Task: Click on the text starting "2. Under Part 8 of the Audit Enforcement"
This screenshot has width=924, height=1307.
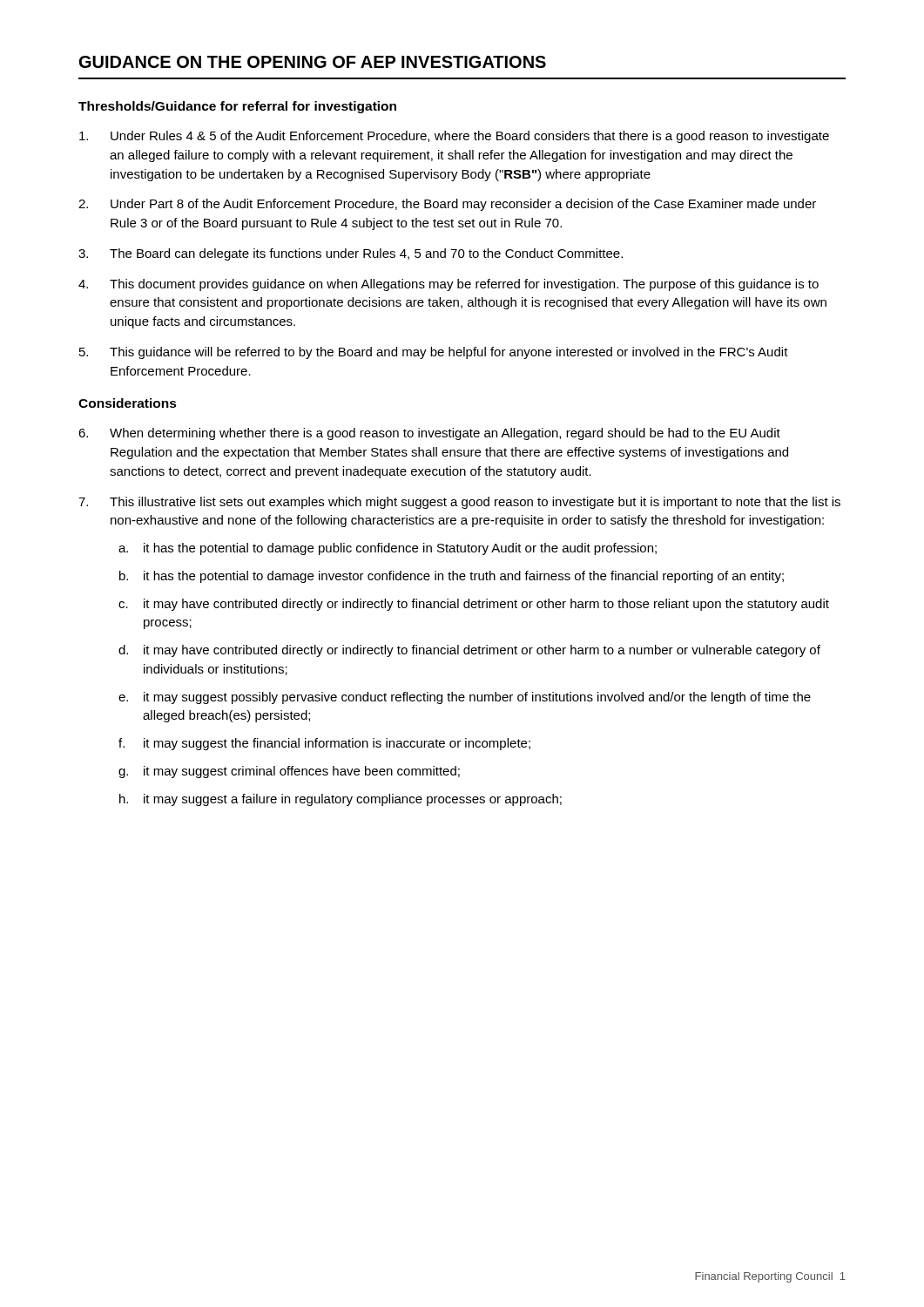Action: pyautogui.click(x=462, y=213)
